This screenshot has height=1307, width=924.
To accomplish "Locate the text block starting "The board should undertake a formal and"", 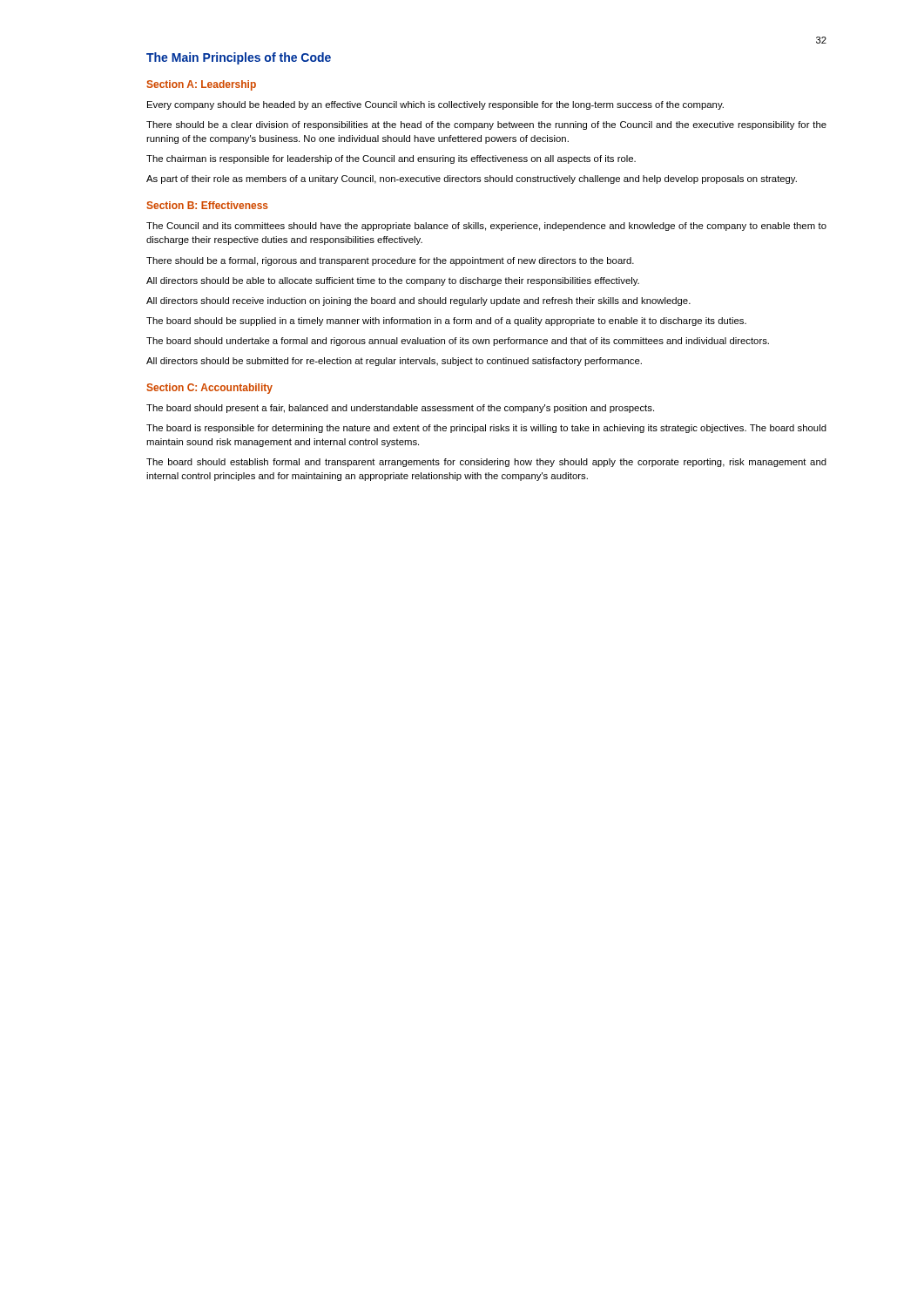I will point(458,341).
